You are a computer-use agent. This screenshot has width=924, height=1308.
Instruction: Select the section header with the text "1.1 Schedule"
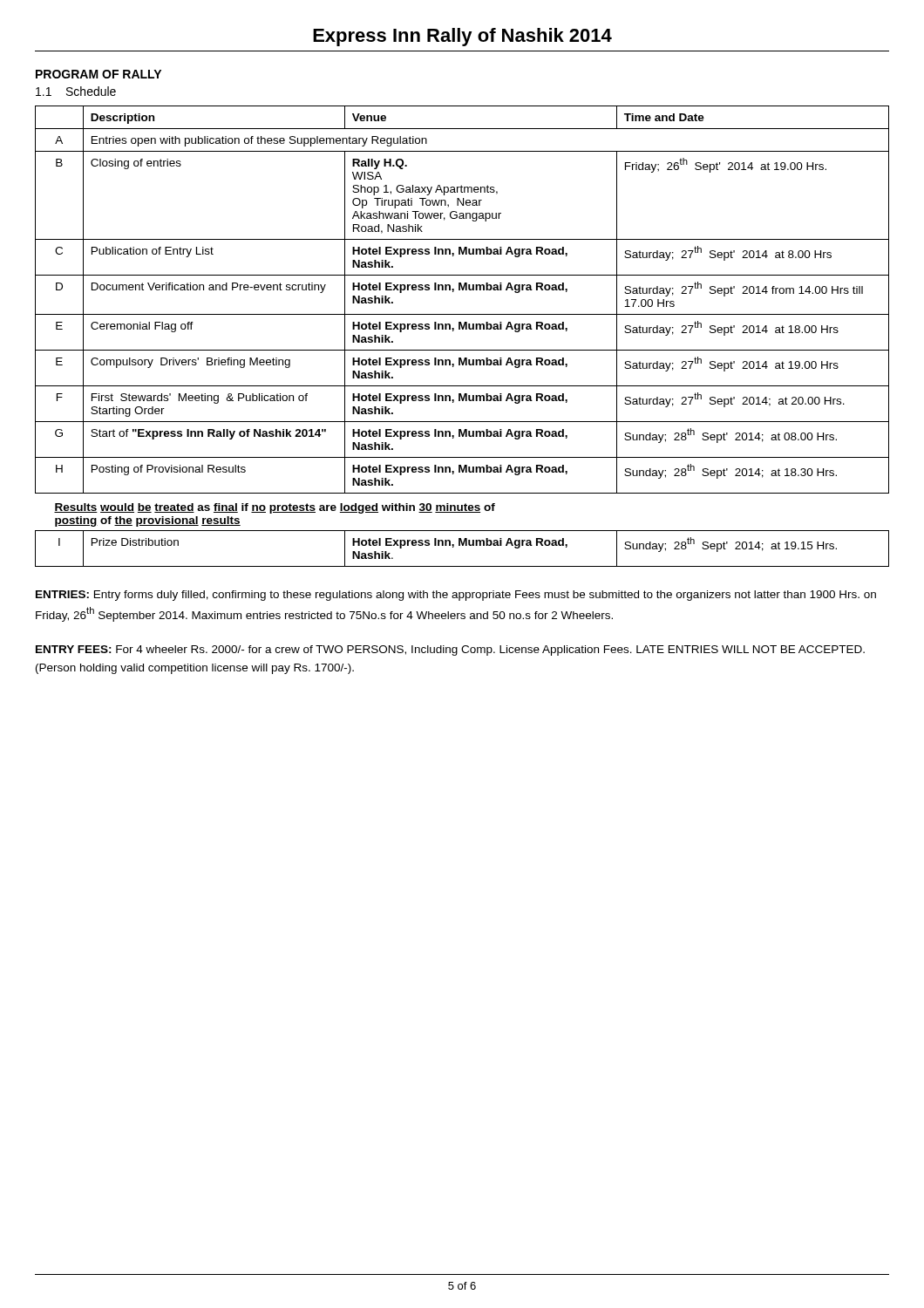coord(76,92)
